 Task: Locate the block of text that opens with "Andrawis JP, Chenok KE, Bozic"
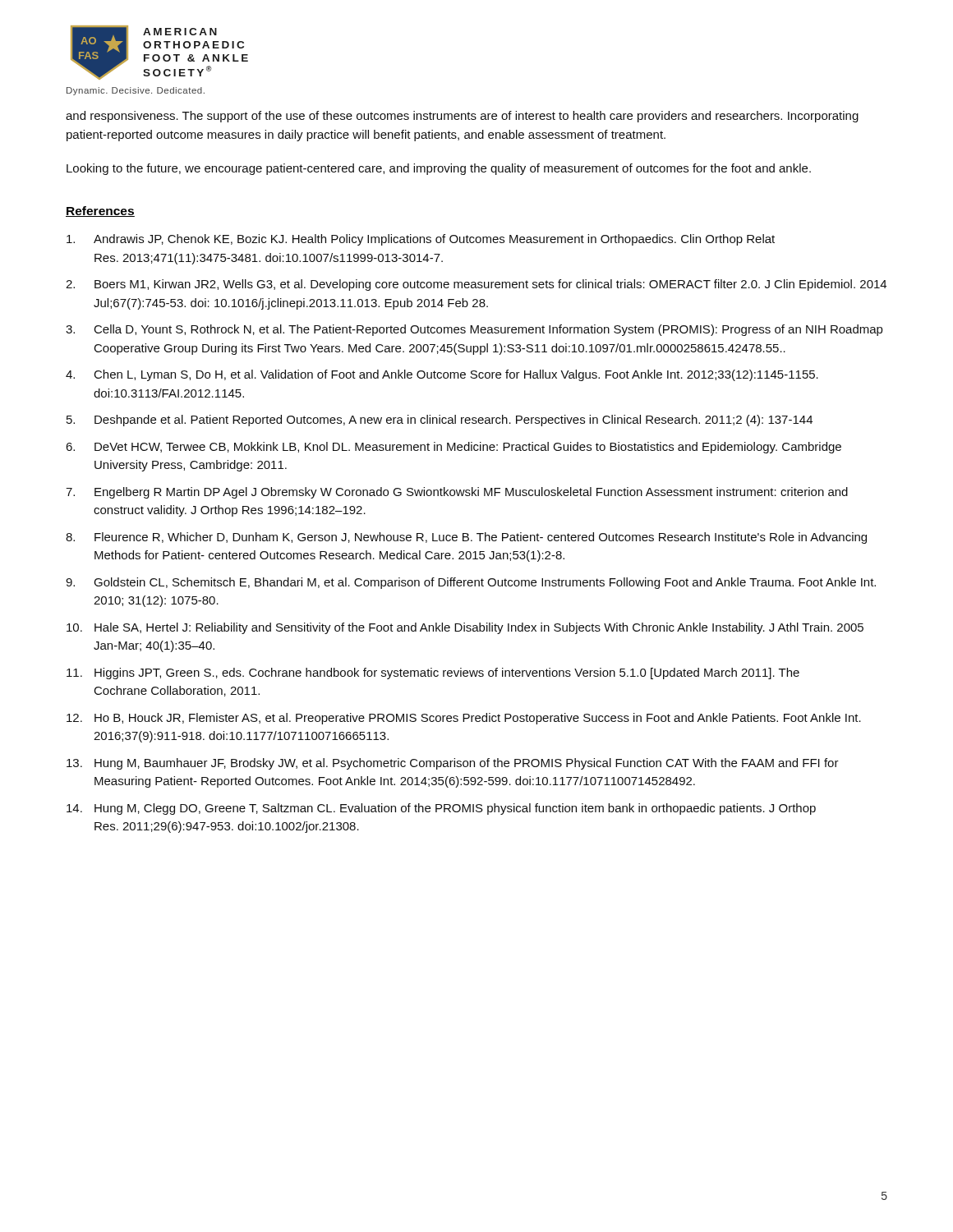(x=488, y=249)
